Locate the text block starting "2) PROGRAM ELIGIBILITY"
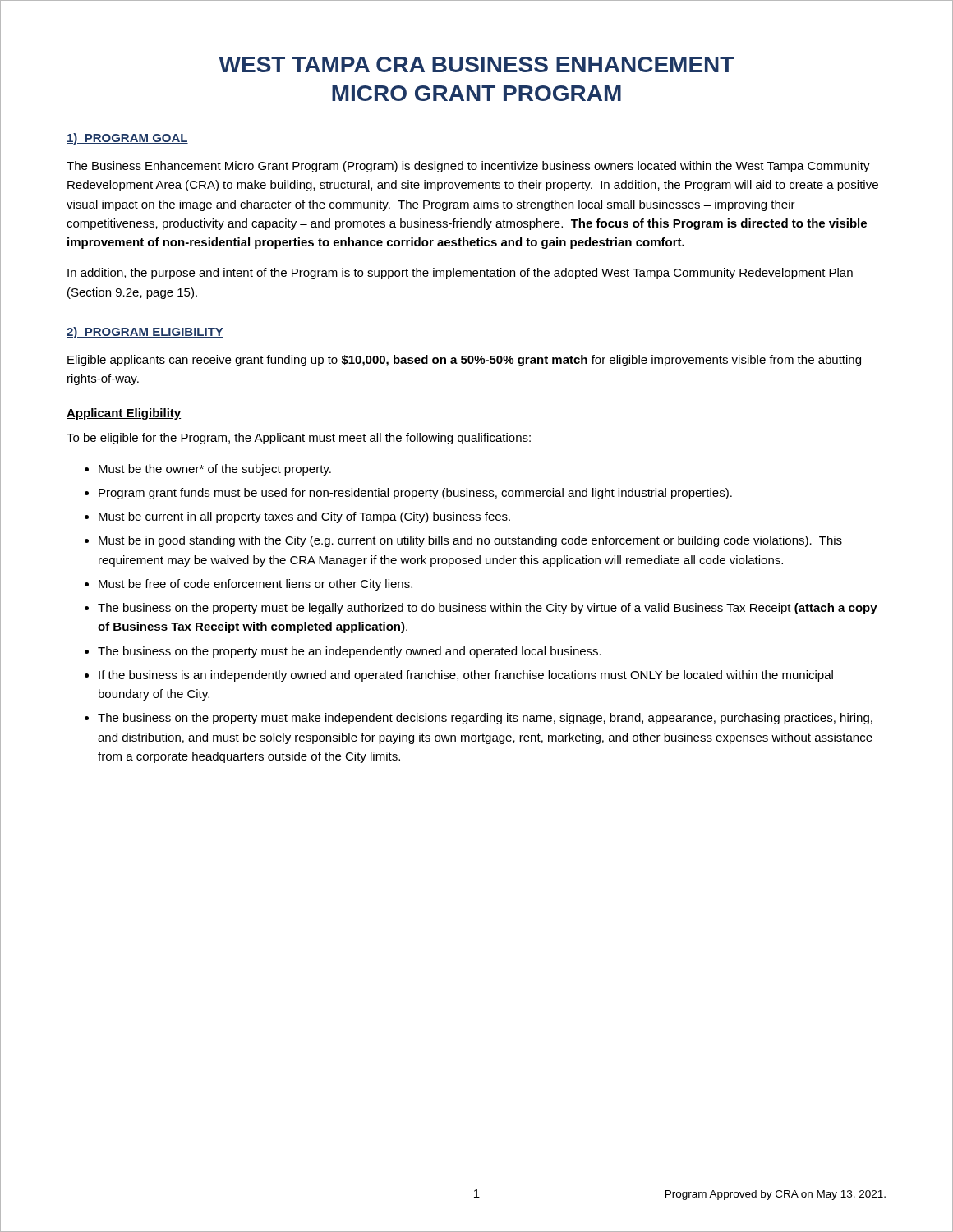 tap(145, 331)
